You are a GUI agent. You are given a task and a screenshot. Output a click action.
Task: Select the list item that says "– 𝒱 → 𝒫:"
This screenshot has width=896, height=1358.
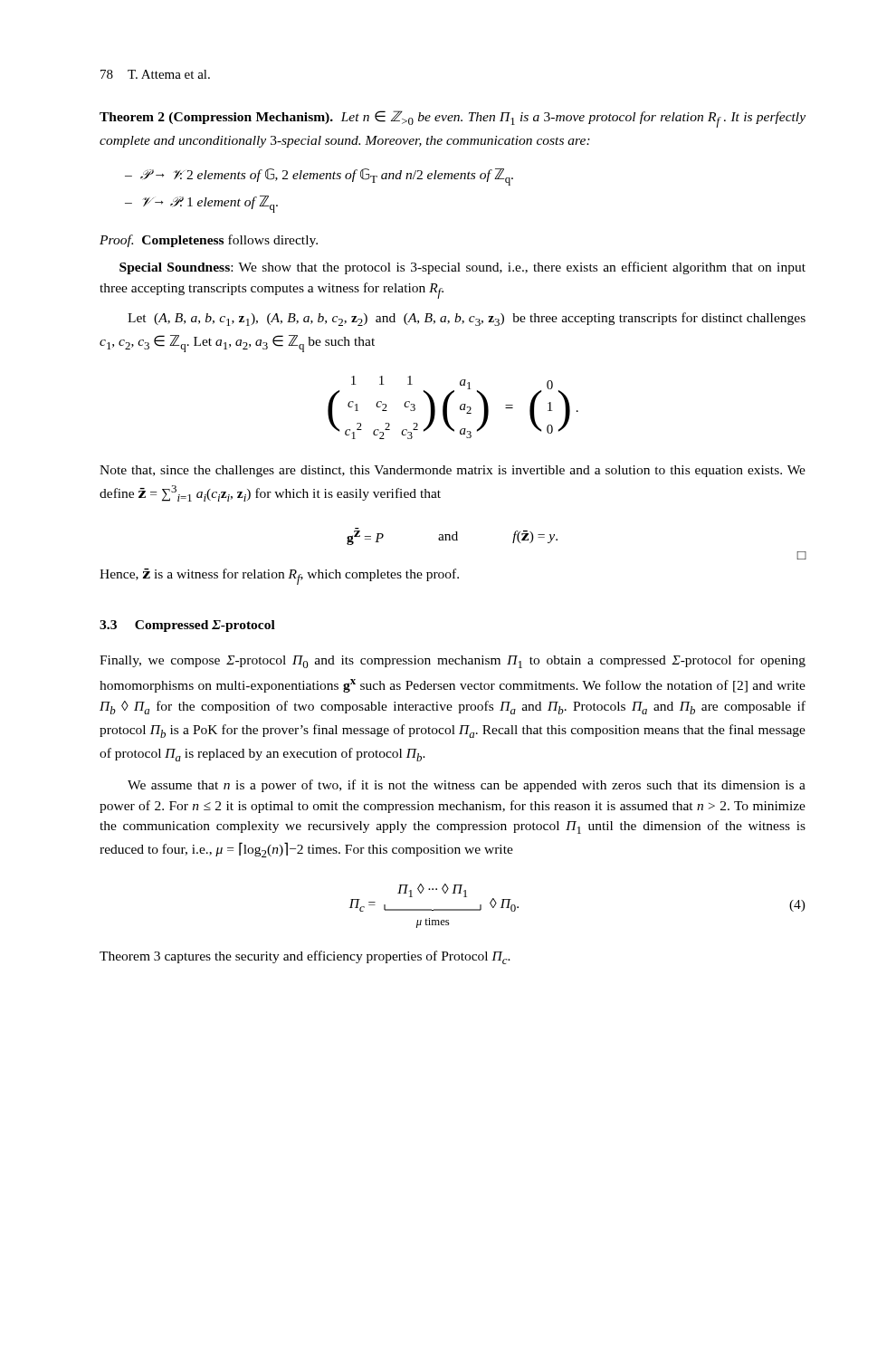point(201,204)
